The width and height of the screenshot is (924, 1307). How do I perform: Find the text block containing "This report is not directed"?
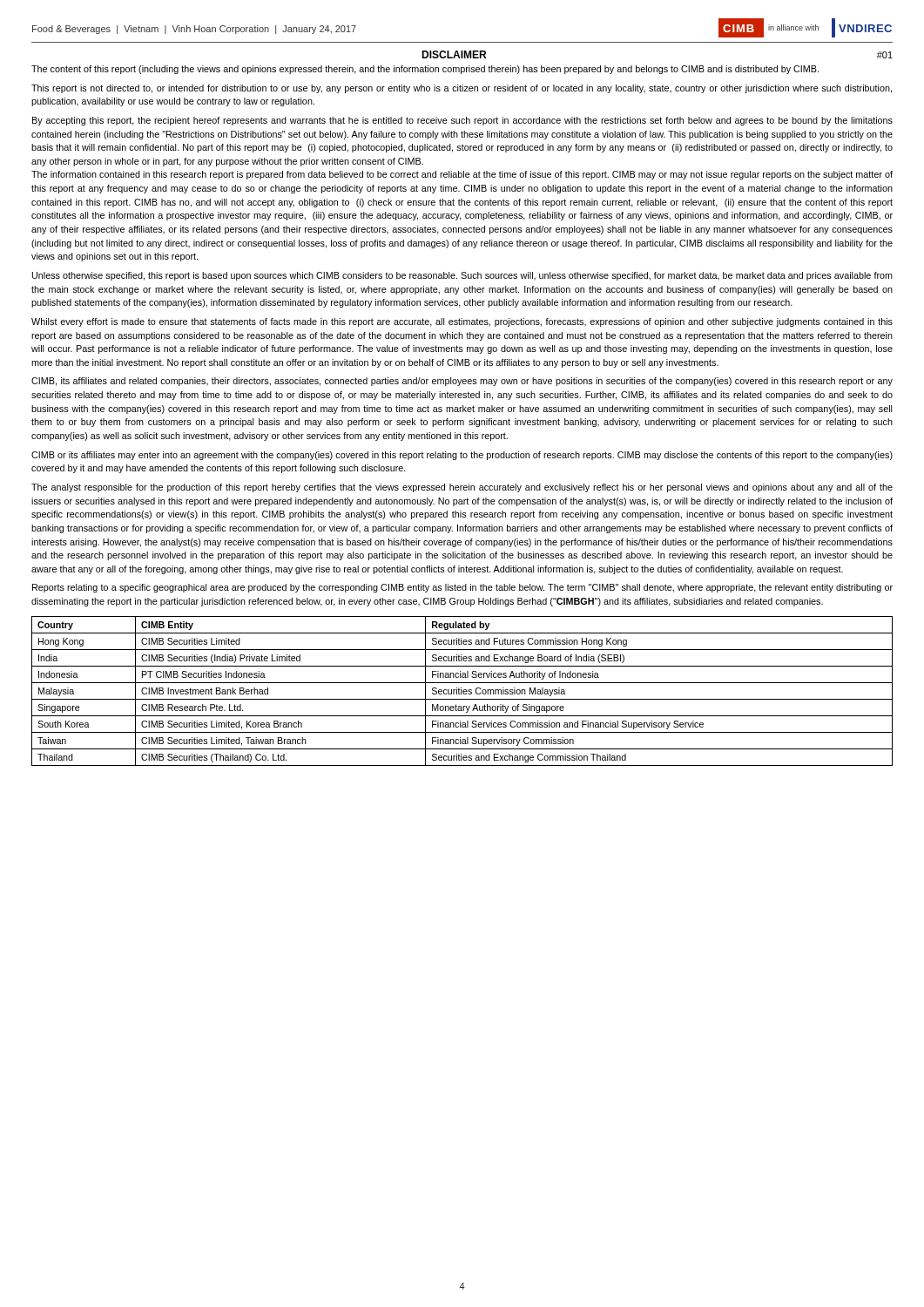462,94
